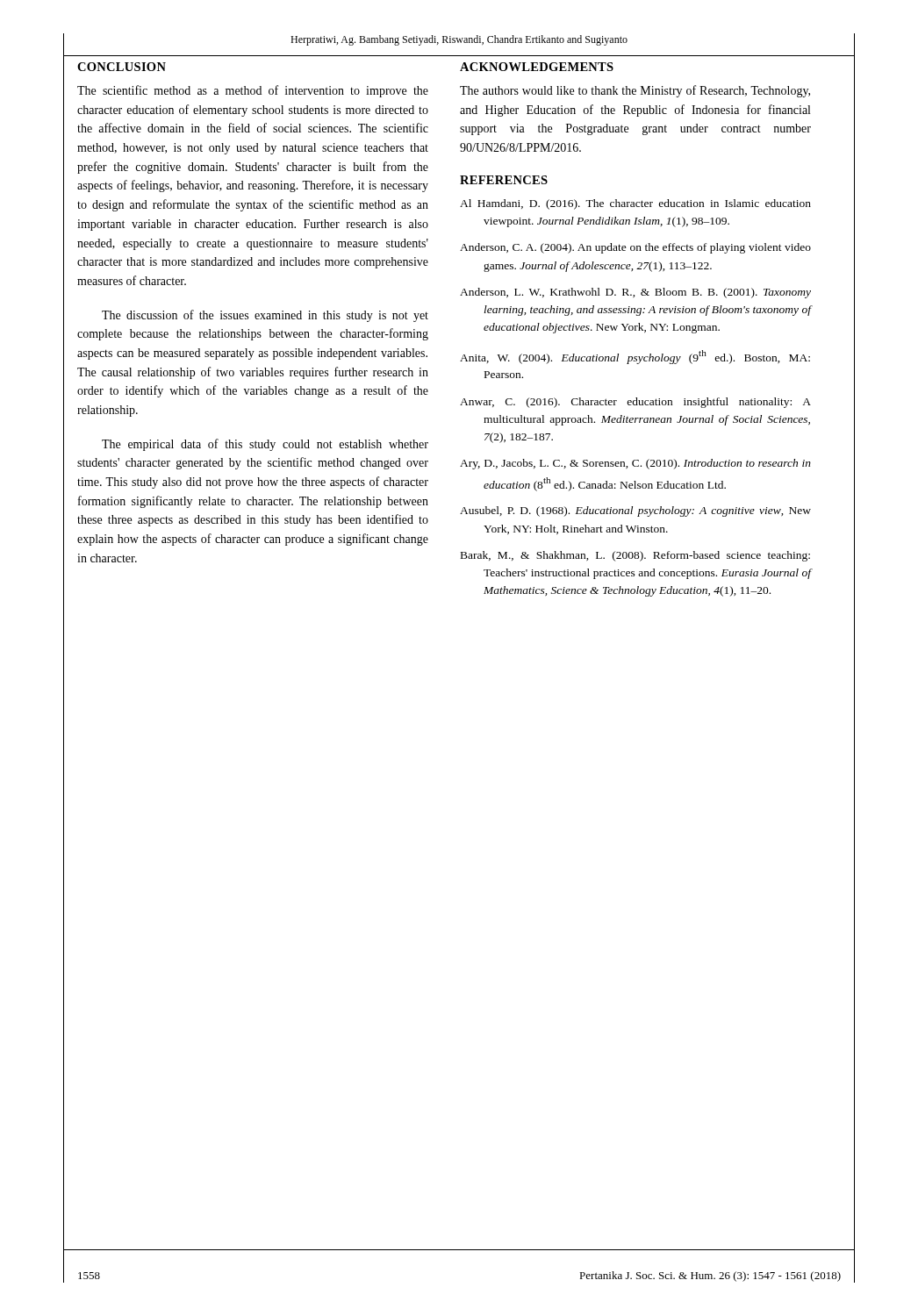Select the text block with the text "The scientific method as a"
Screen dimensions: 1316x918
[253, 186]
